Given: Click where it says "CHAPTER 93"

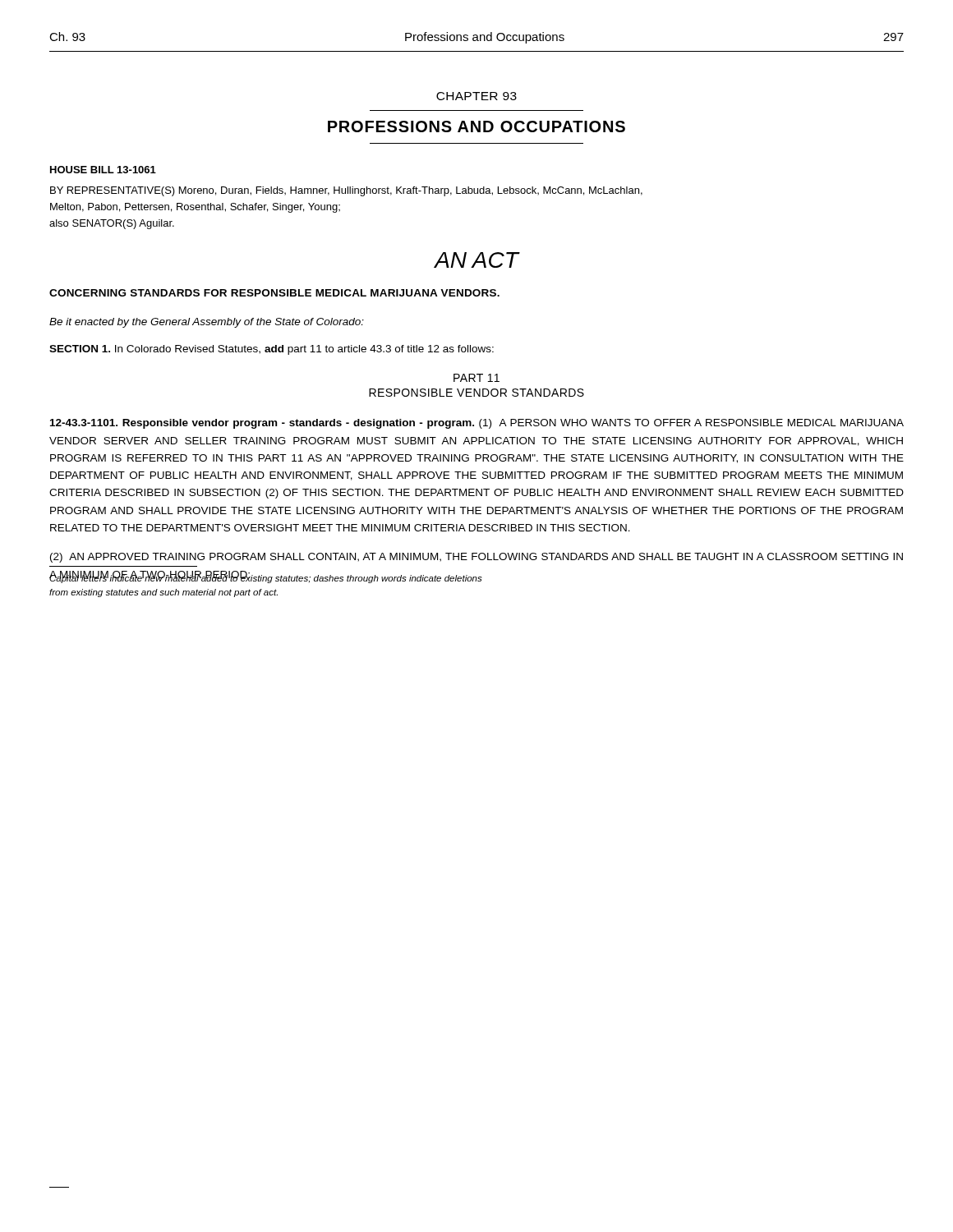Looking at the screenshot, I should 476,96.
